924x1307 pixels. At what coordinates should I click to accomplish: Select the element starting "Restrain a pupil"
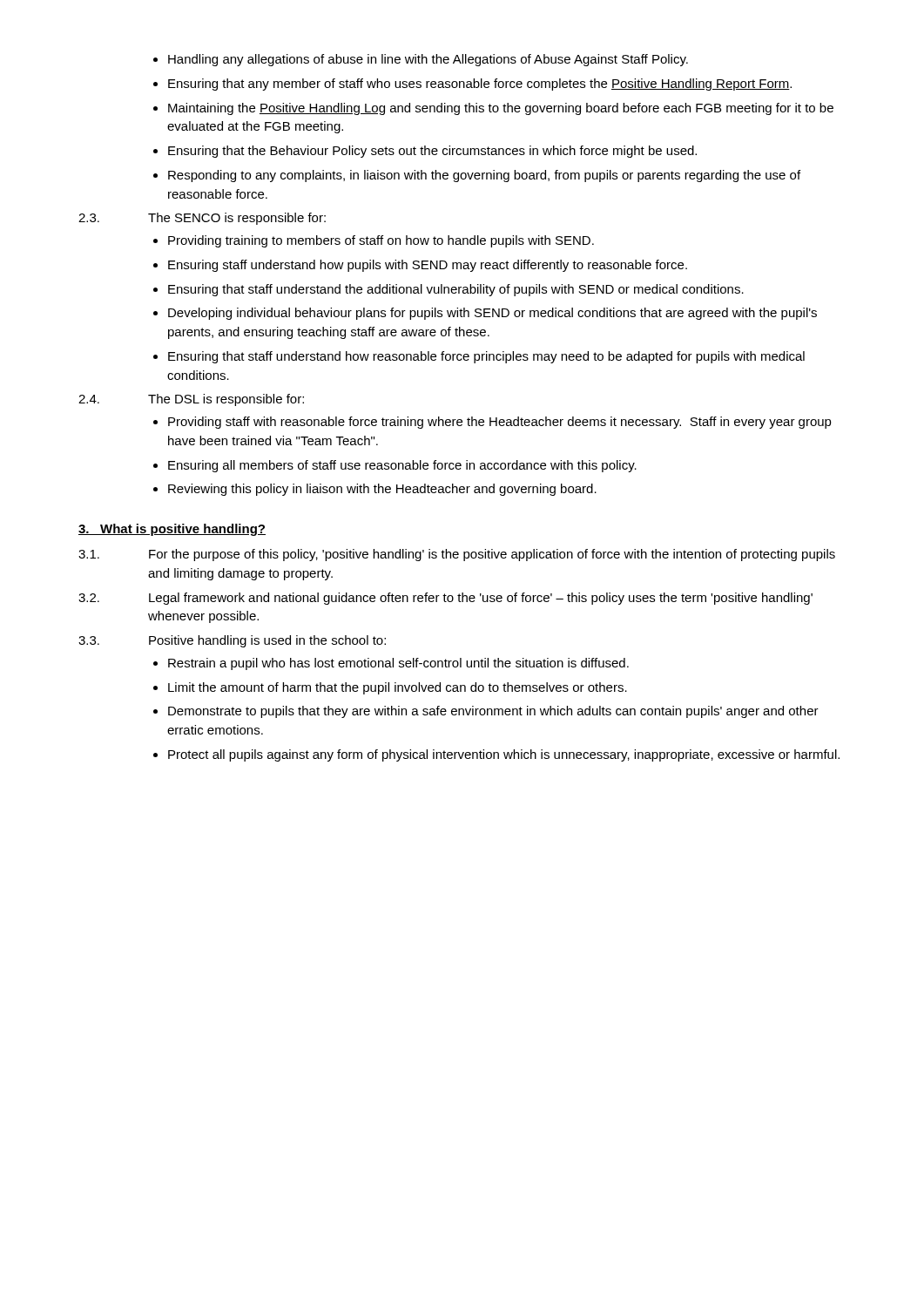pos(506,663)
